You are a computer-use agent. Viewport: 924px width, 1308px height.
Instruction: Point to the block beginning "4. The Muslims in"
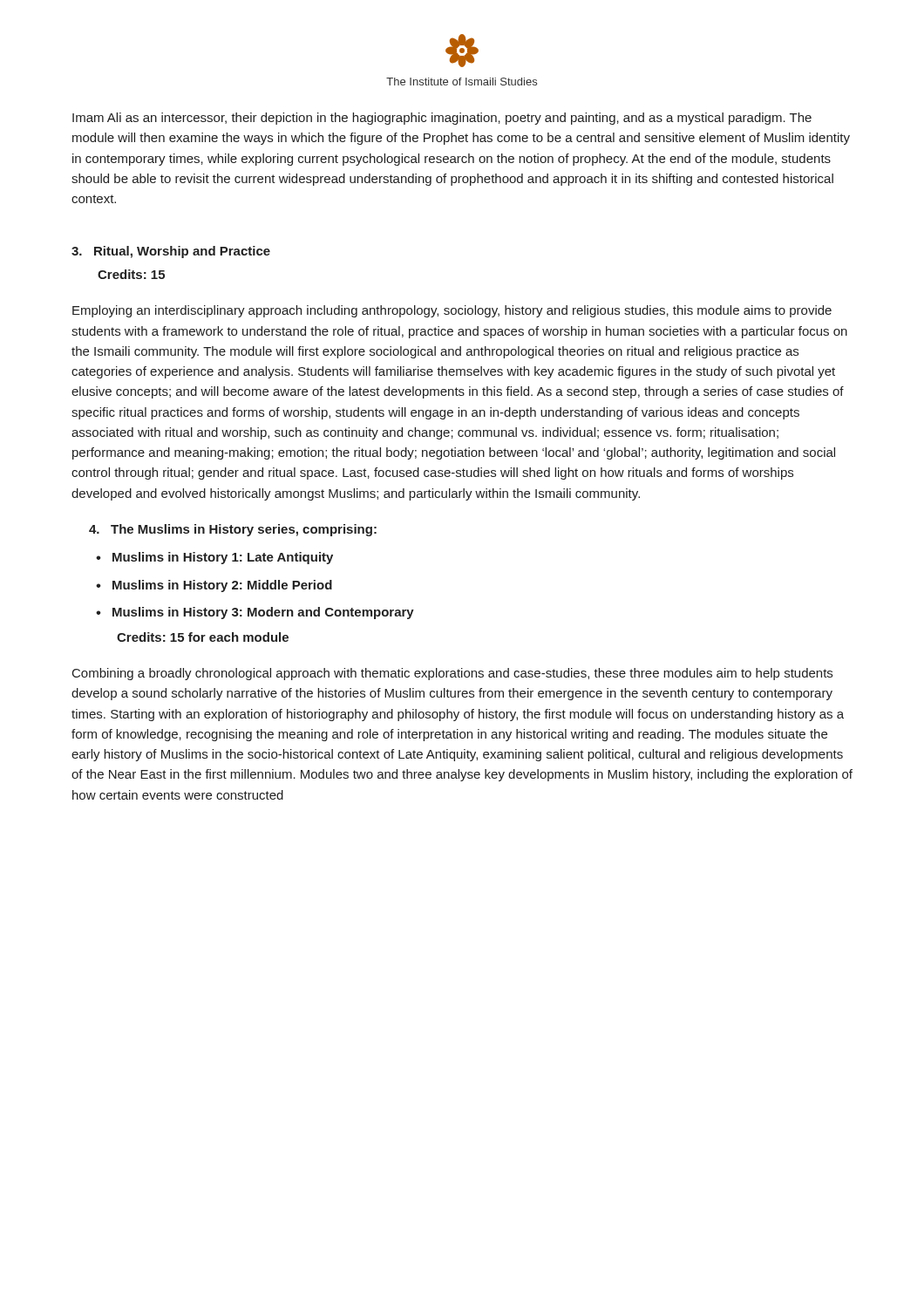(233, 529)
